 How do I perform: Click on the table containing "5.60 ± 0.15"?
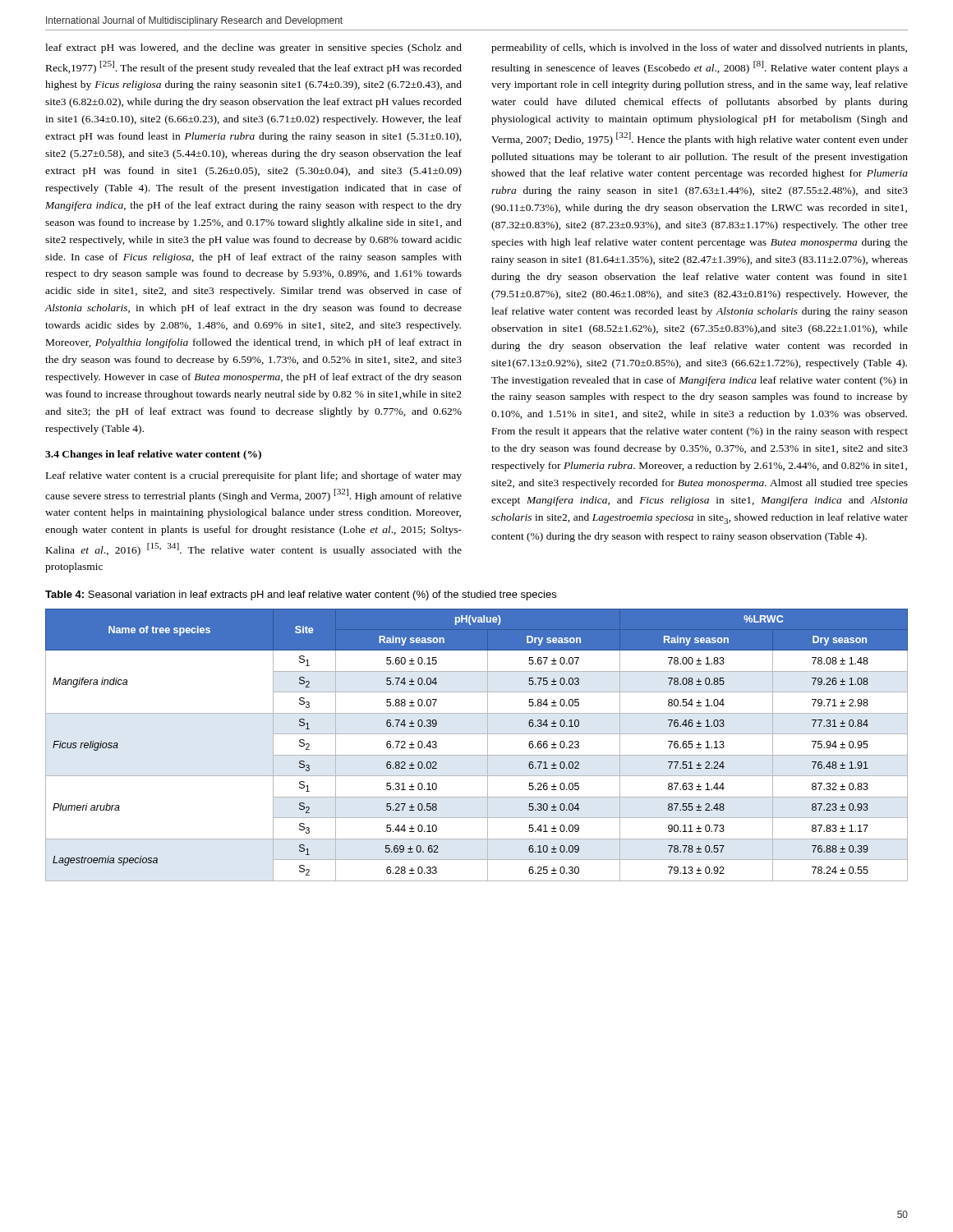tap(476, 745)
